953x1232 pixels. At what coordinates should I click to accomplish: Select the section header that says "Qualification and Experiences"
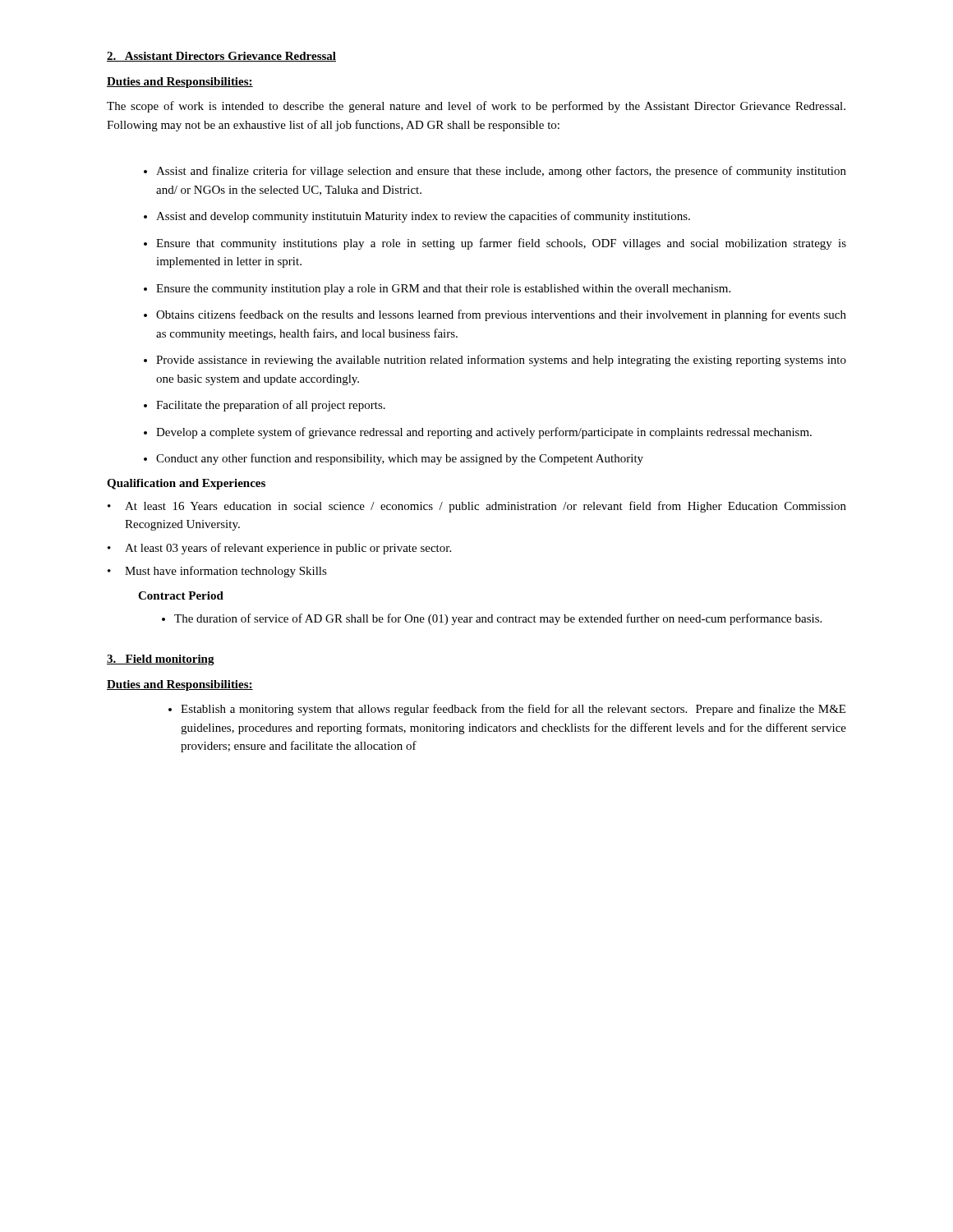click(x=186, y=483)
